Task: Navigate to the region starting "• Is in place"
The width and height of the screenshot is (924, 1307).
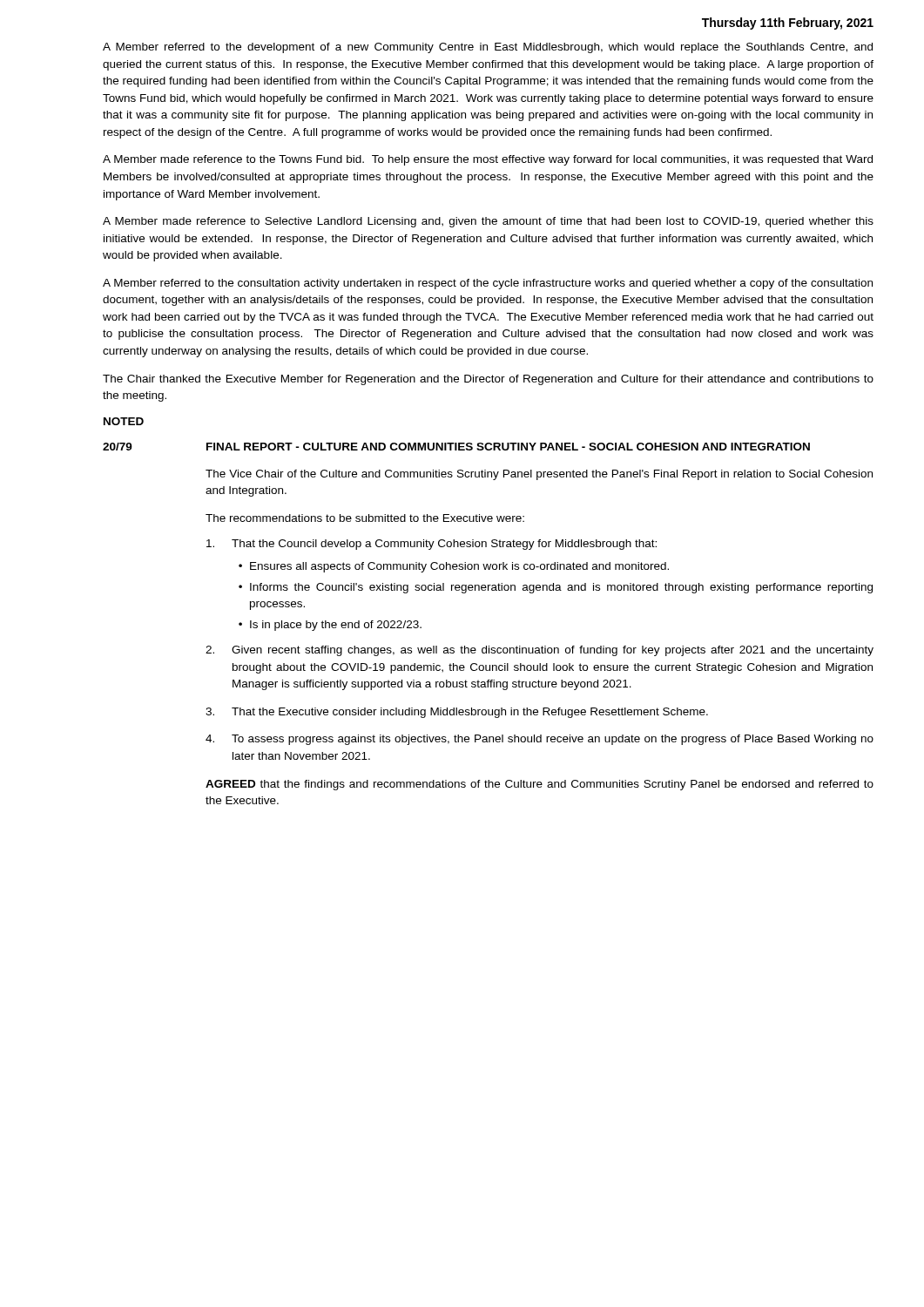Action: tap(327, 624)
